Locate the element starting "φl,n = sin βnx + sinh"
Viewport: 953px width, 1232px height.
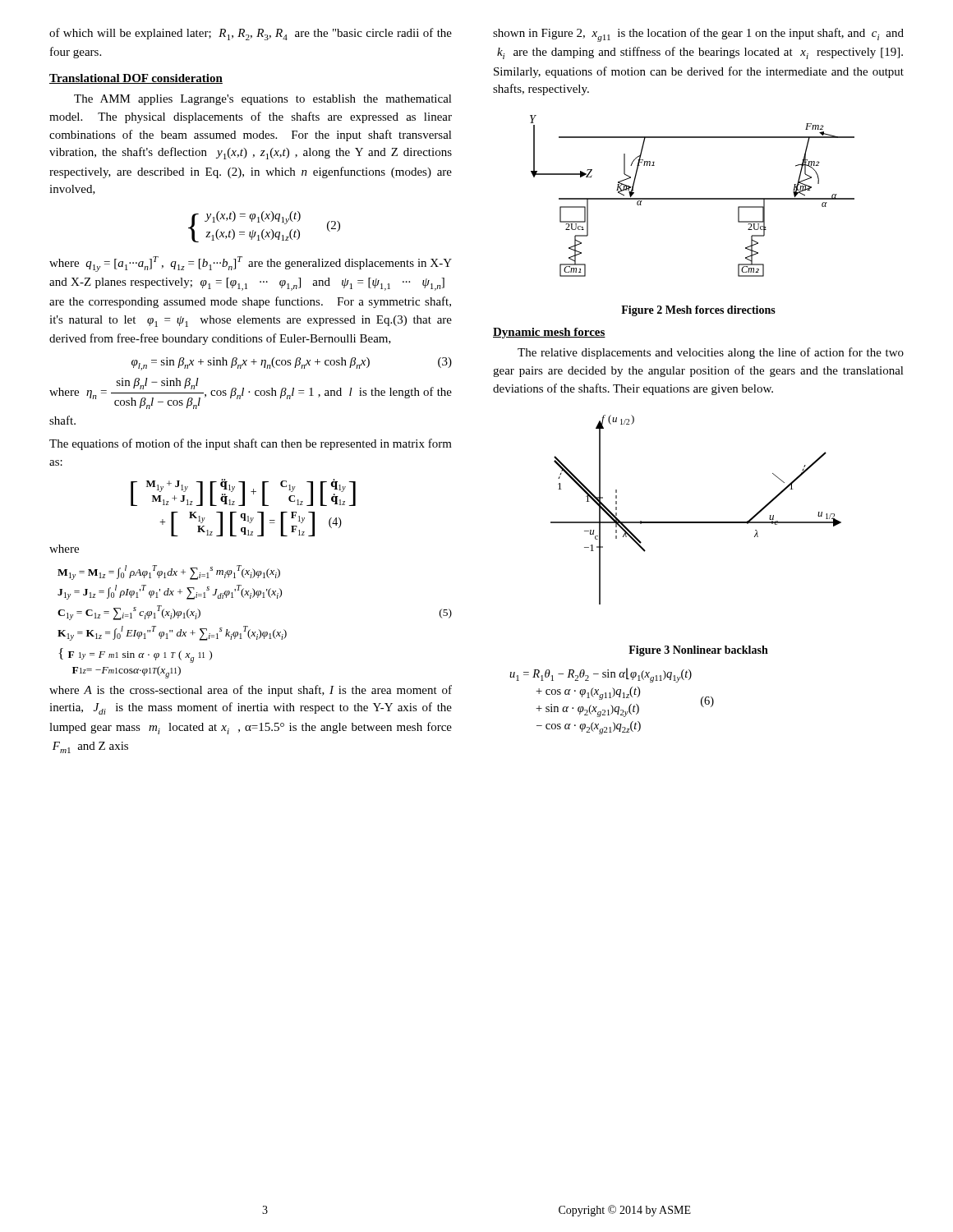tap(251, 362)
